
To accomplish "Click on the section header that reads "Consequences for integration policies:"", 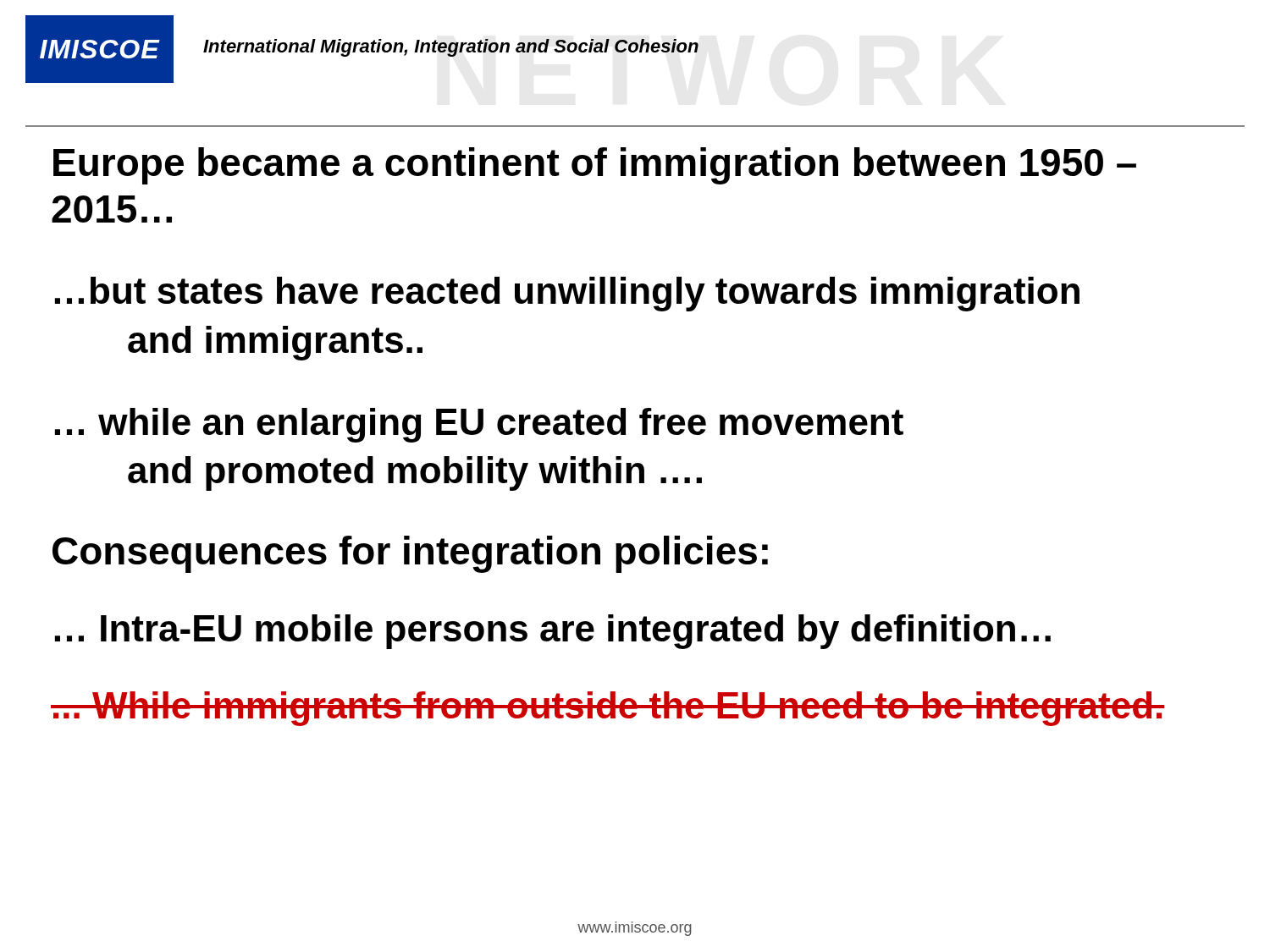I will click(635, 551).
